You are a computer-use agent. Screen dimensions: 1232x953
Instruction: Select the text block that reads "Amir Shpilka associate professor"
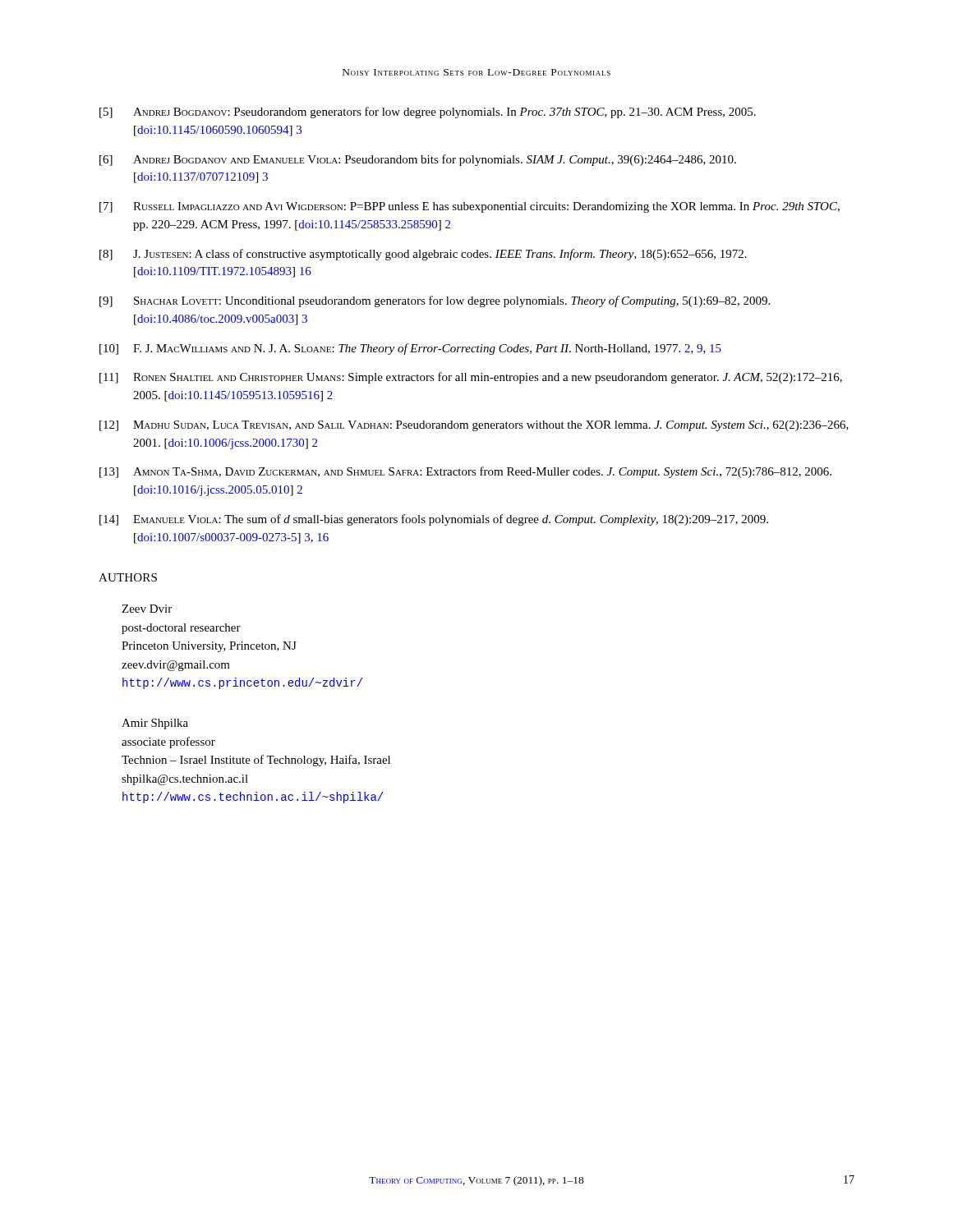coord(256,760)
